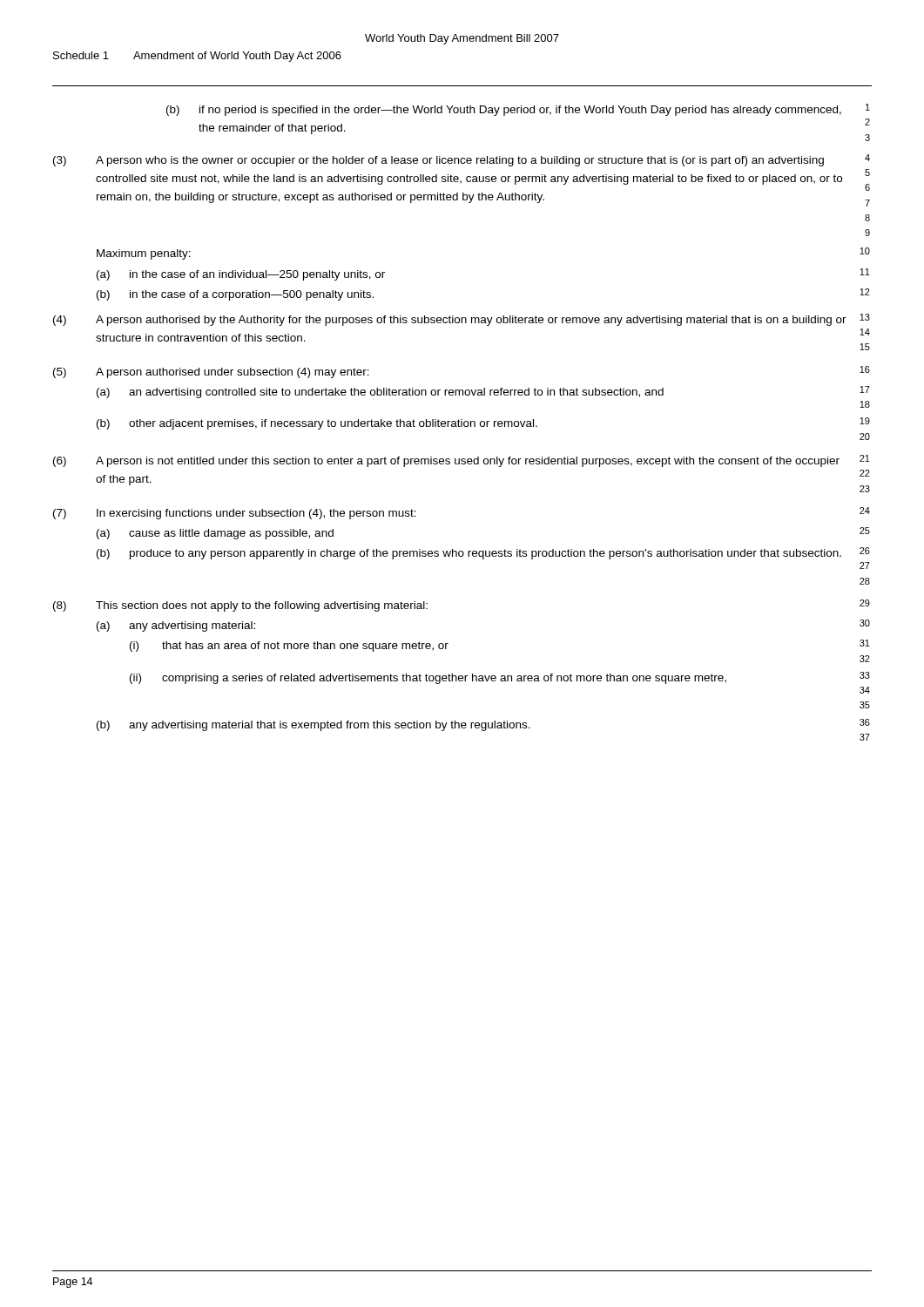Image resolution: width=924 pixels, height=1307 pixels.
Task: Locate the element starting "(a) in the case"
Action: (x=256, y=274)
